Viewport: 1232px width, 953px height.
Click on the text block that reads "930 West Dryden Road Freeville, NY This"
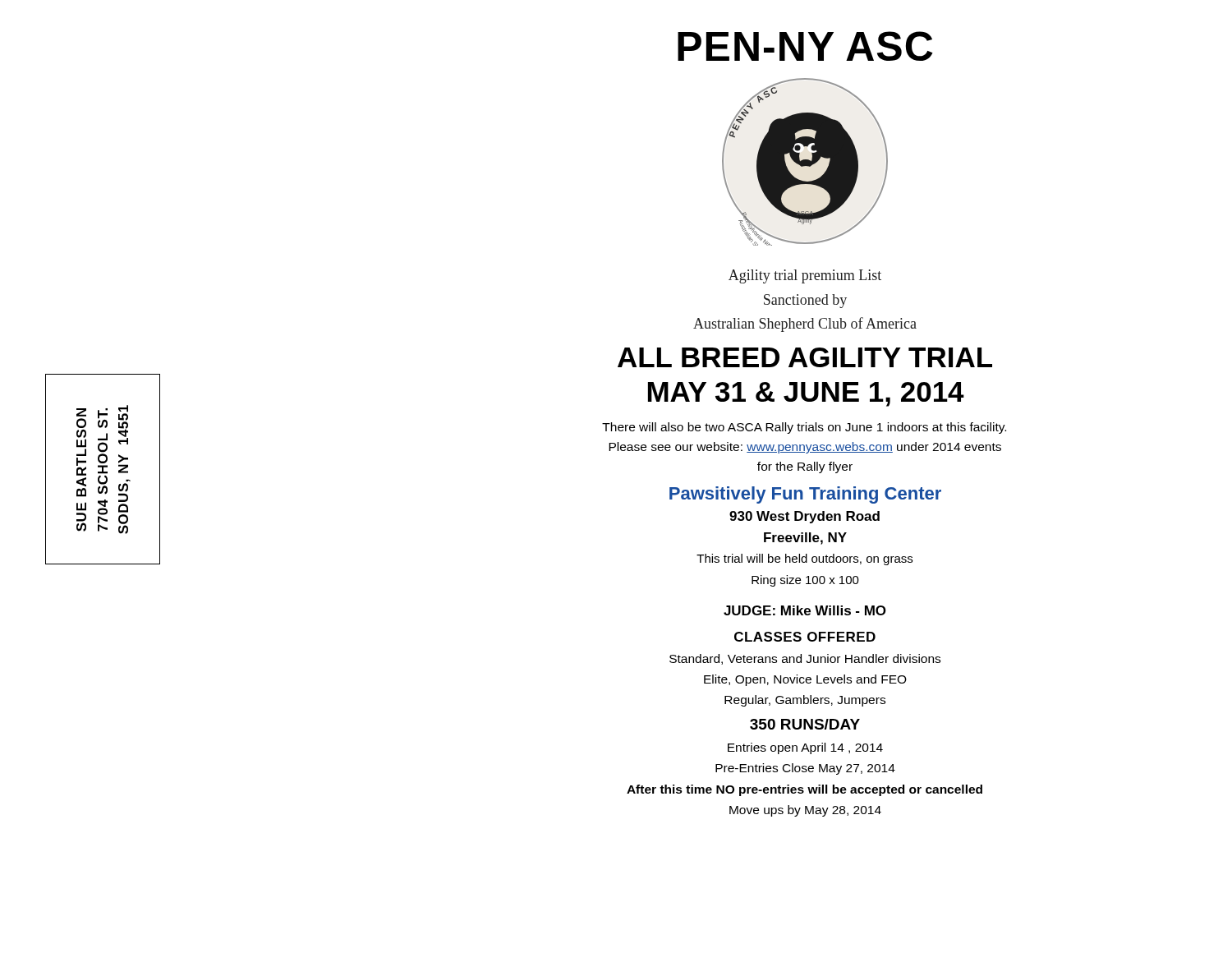point(805,547)
